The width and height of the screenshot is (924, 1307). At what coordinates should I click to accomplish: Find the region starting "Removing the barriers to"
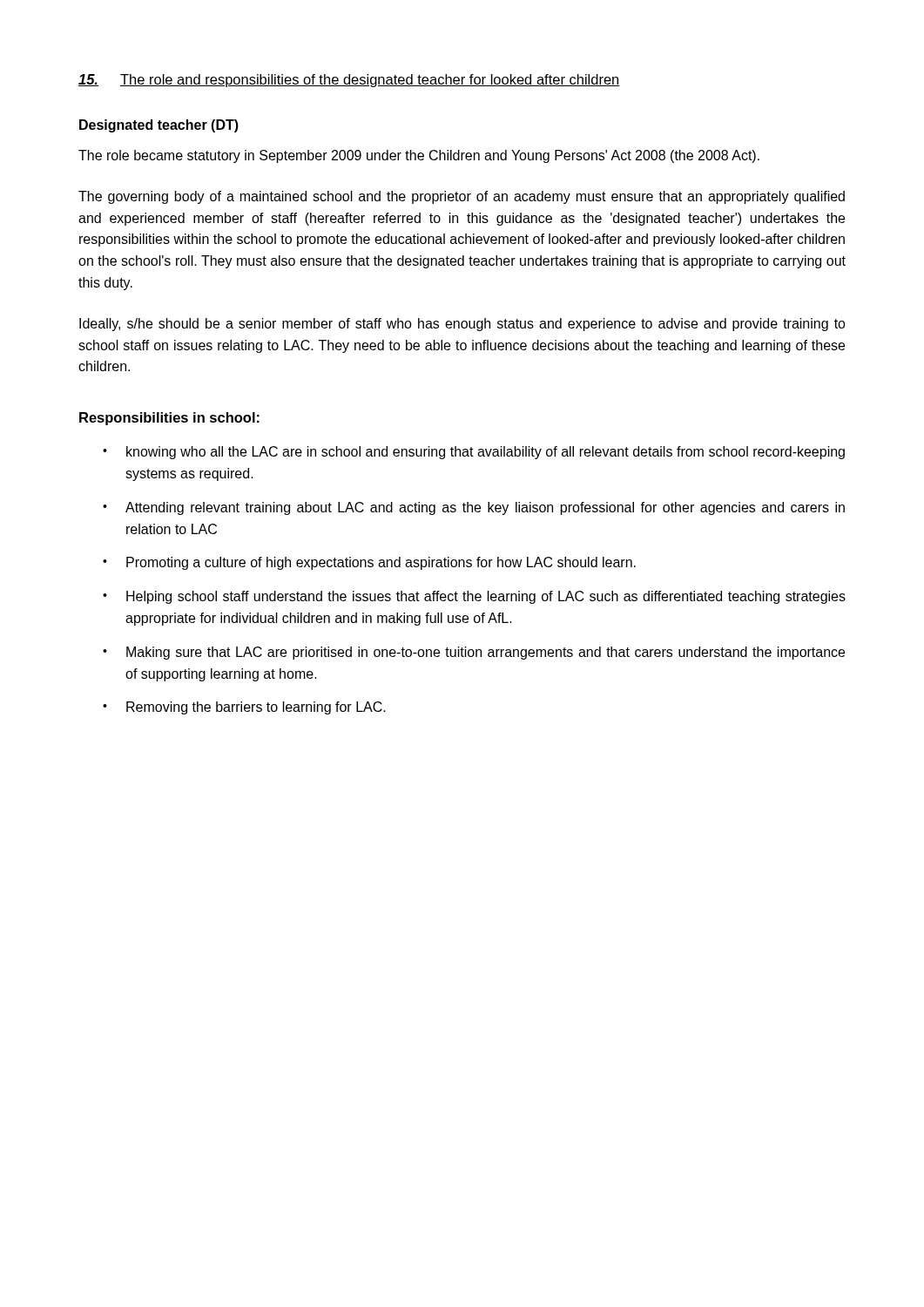(x=256, y=707)
